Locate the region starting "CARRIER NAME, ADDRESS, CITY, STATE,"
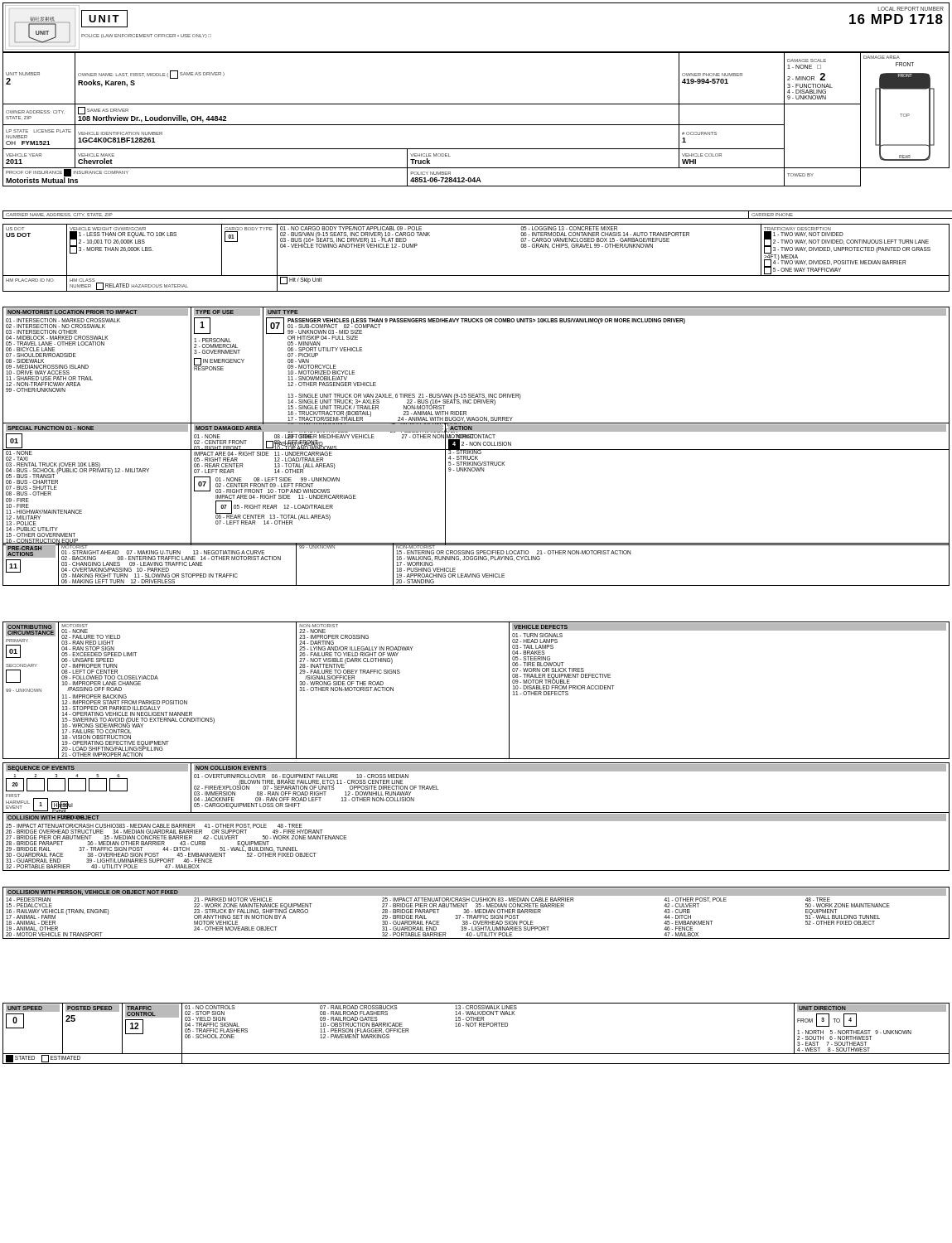 tap(59, 215)
